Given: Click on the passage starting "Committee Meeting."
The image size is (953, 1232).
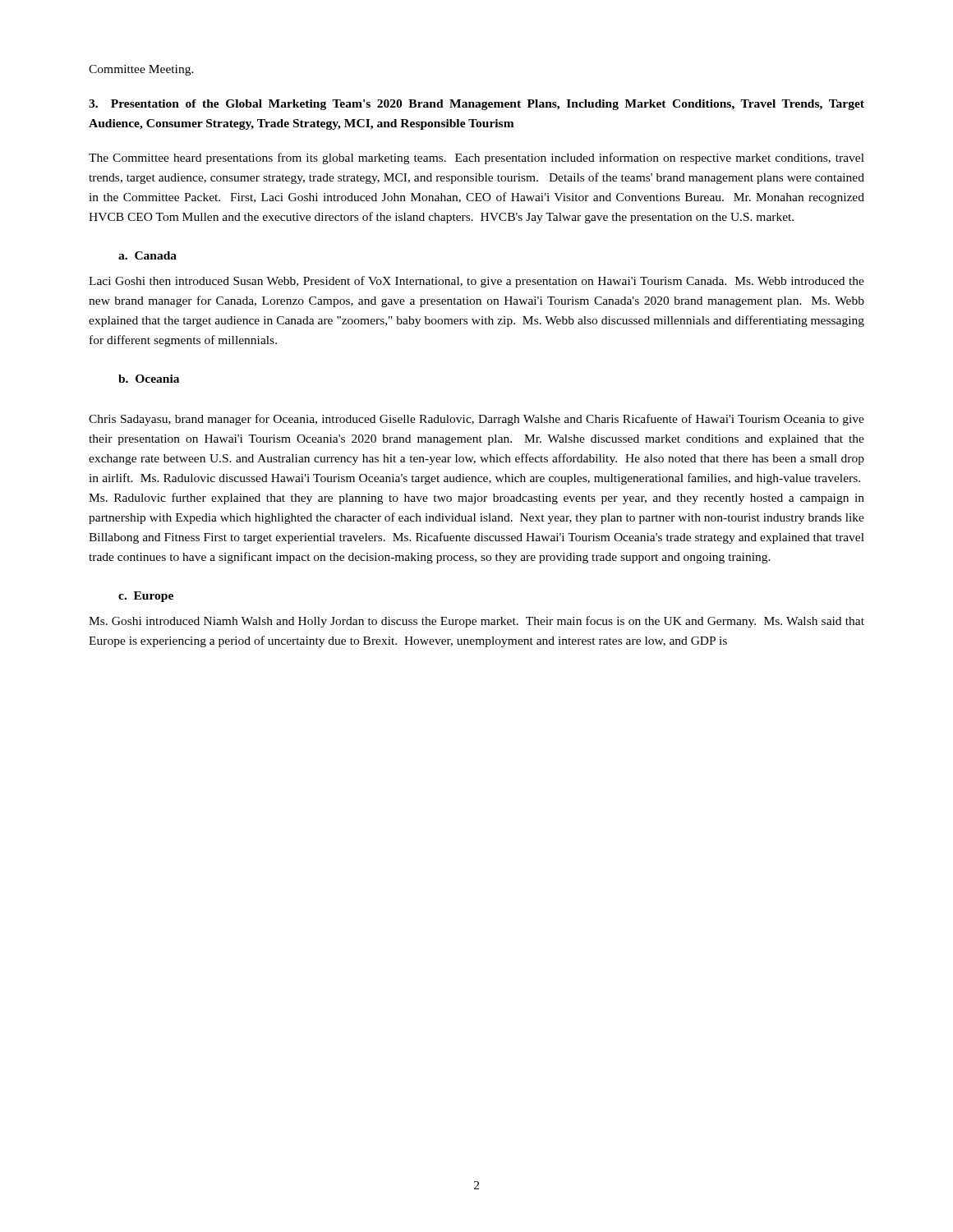Looking at the screenshot, I should click(141, 69).
